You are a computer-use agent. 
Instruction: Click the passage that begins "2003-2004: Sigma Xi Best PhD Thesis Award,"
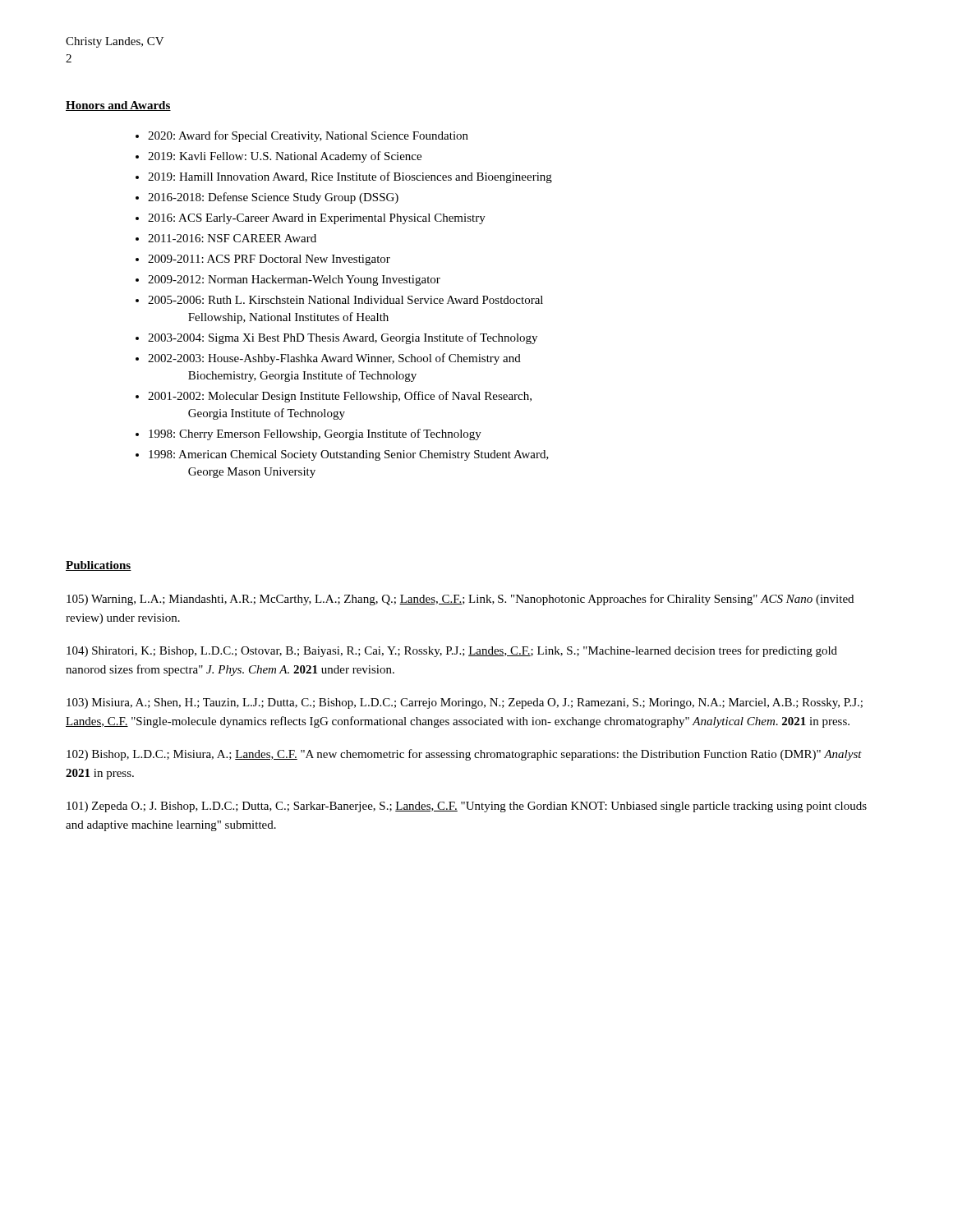point(343,338)
